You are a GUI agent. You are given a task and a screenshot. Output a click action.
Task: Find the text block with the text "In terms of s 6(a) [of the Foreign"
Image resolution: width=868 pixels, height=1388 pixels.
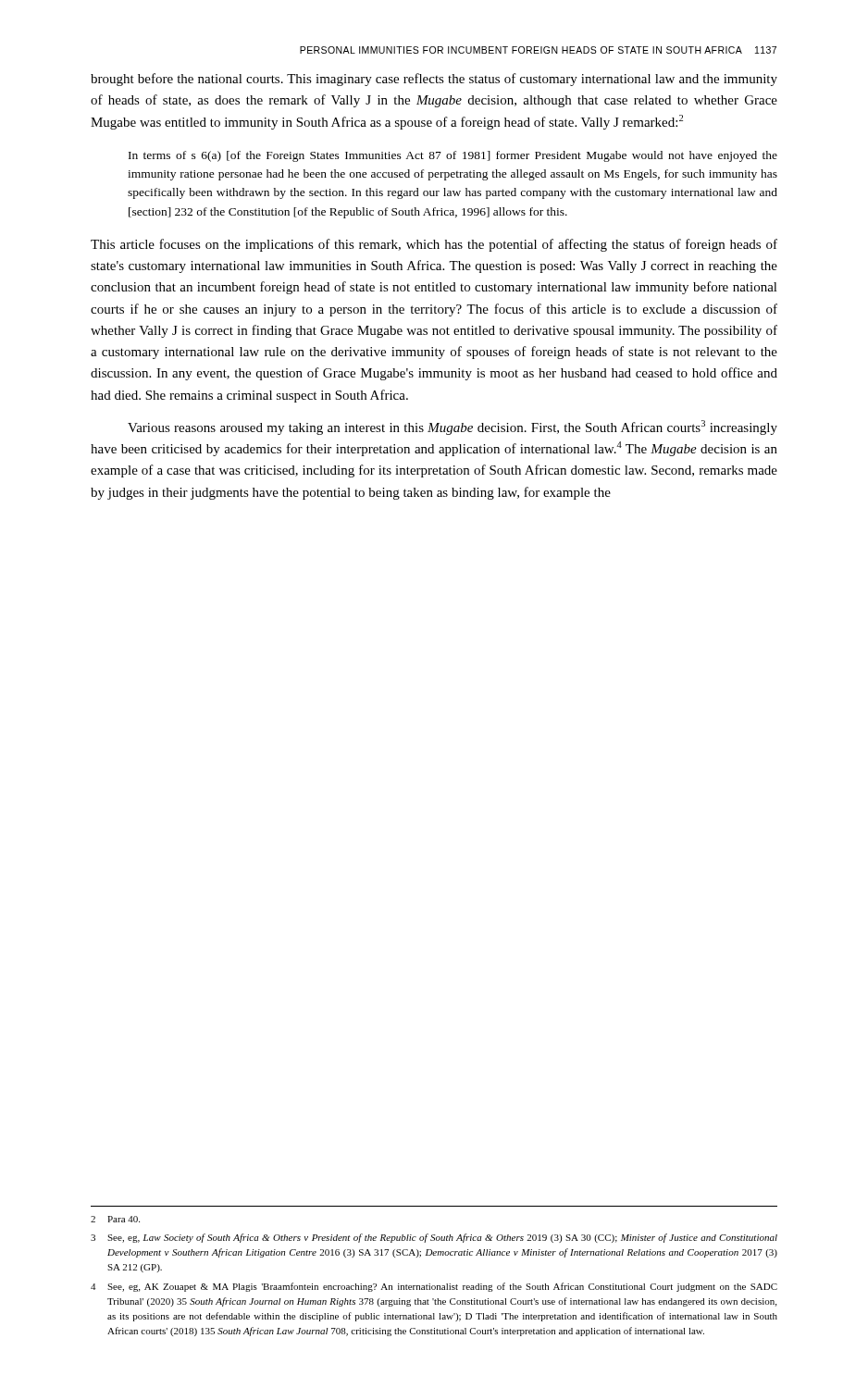452,183
